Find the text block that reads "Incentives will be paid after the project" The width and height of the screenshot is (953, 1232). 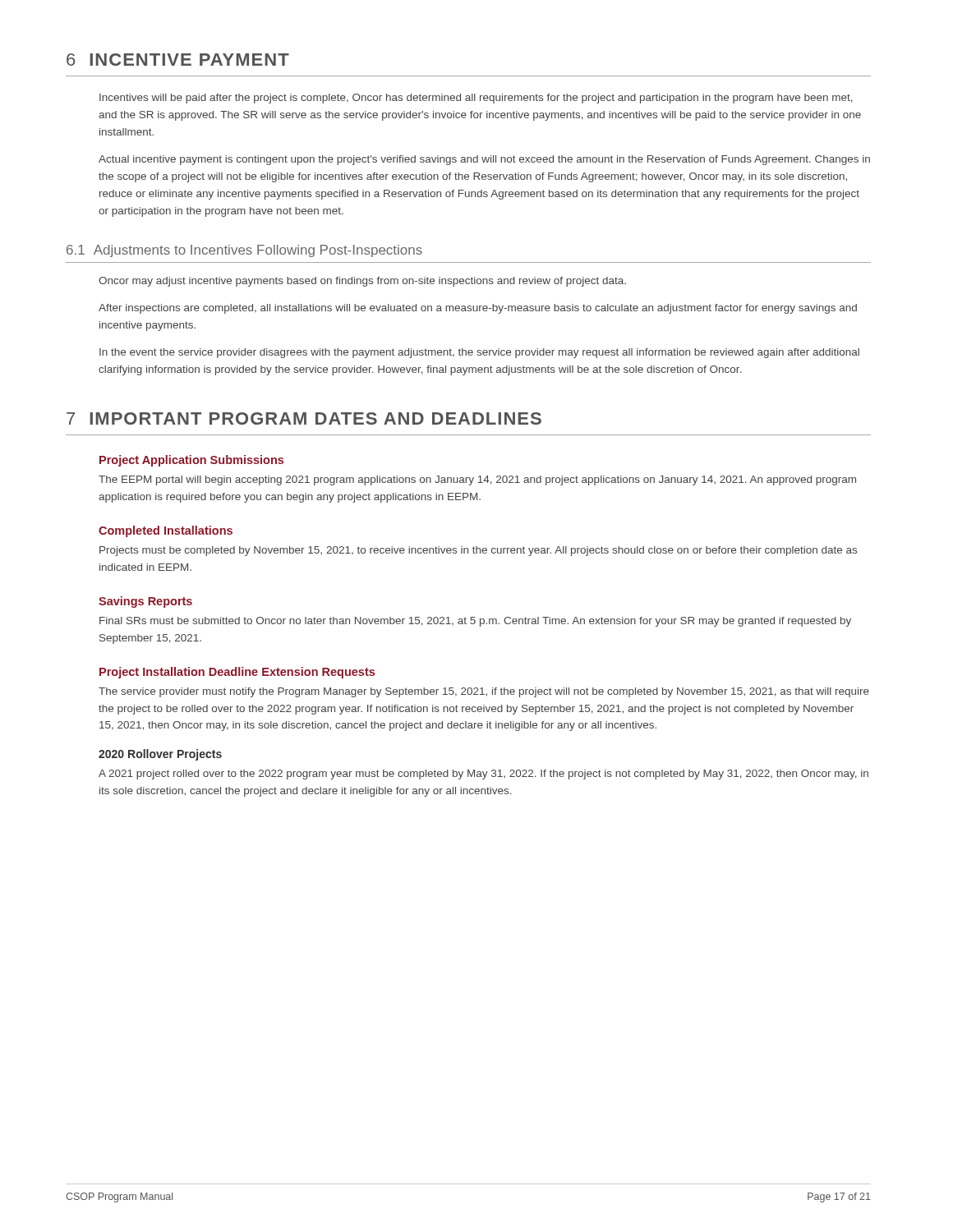tap(480, 115)
